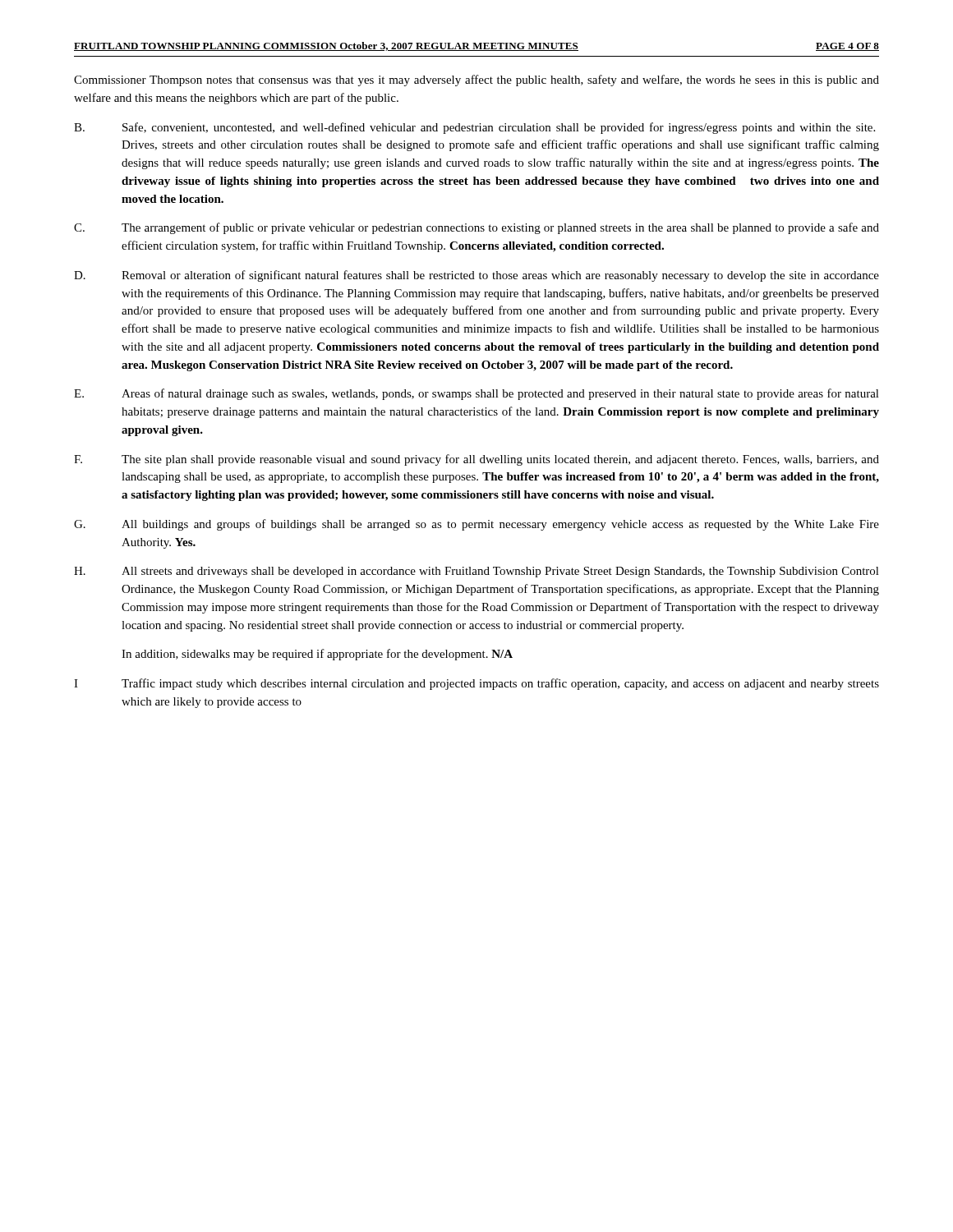Select the text block containing "In addition, sidewalks may"

317,654
